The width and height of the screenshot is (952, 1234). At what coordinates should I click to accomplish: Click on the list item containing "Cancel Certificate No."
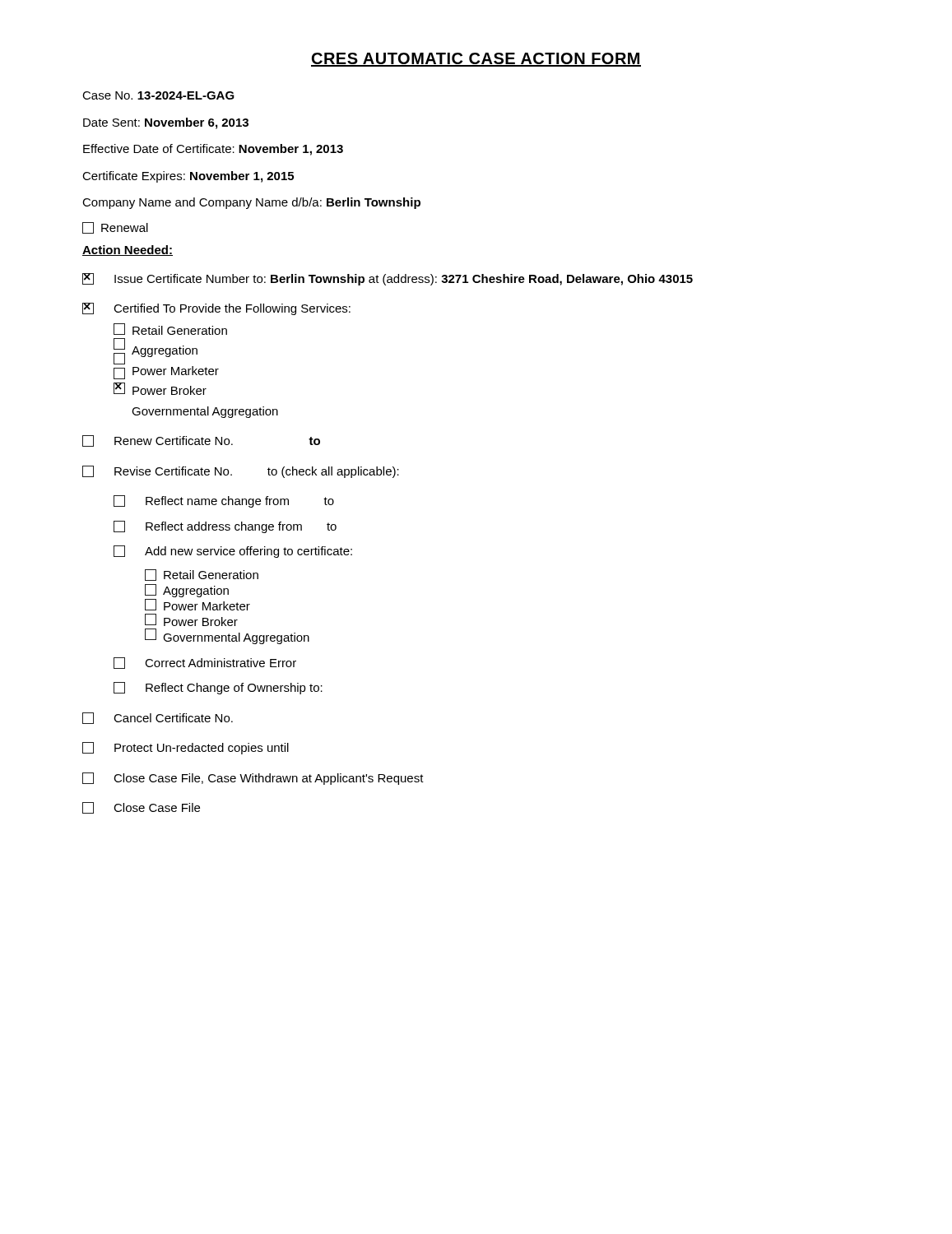click(x=158, y=718)
